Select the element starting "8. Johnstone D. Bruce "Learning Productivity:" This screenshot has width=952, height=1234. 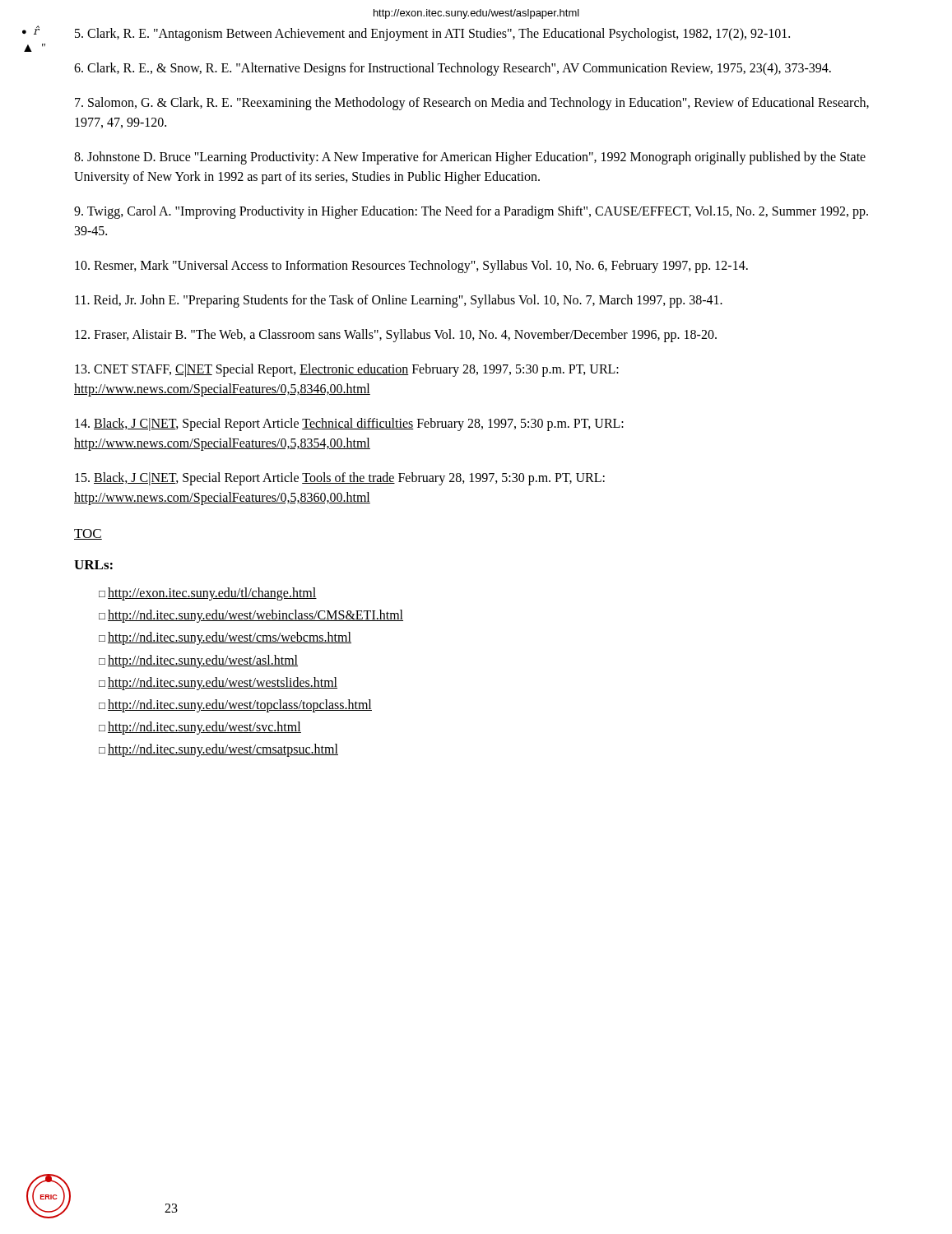[x=470, y=167]
